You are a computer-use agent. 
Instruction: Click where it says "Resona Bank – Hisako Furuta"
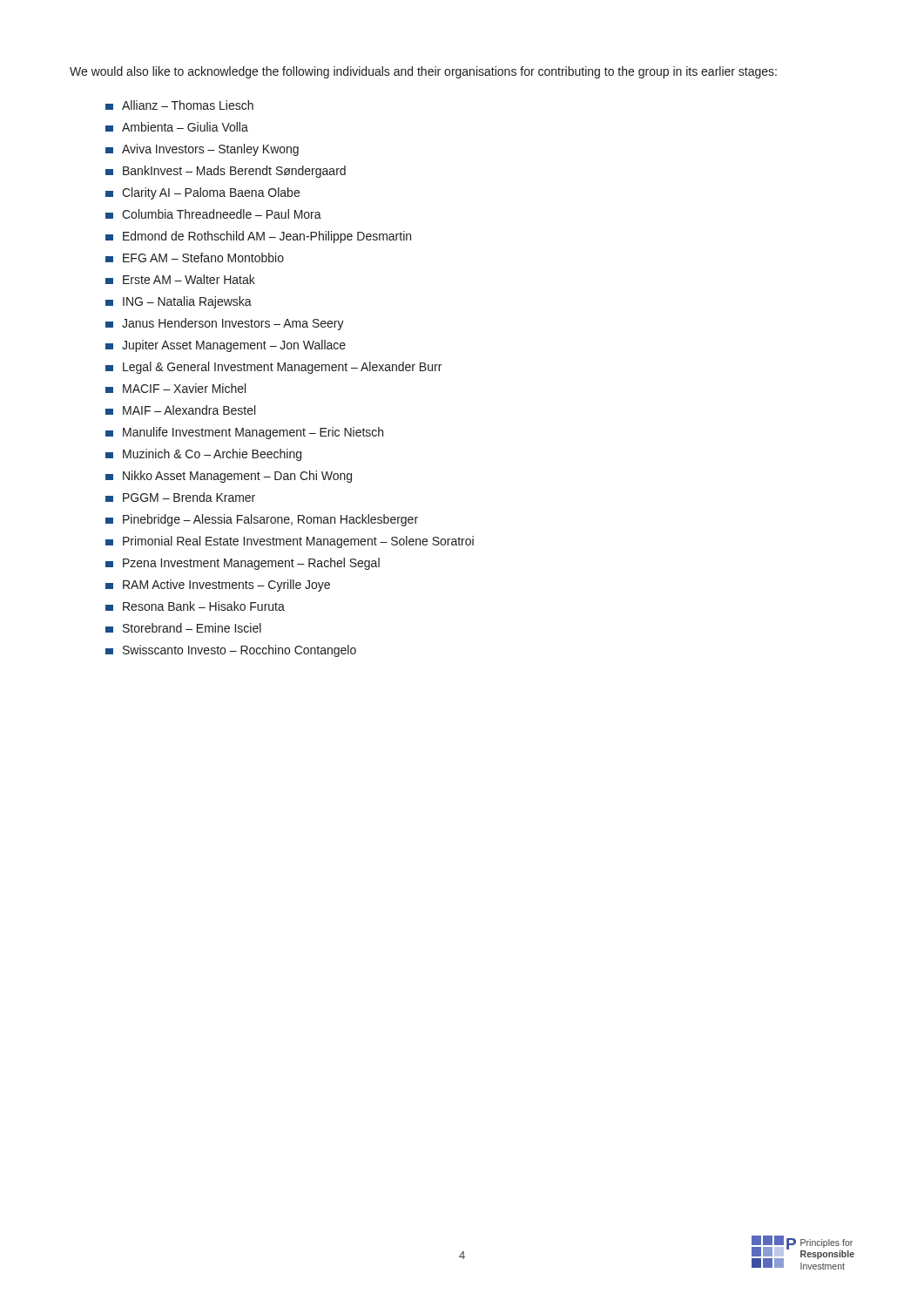(195, 606)
